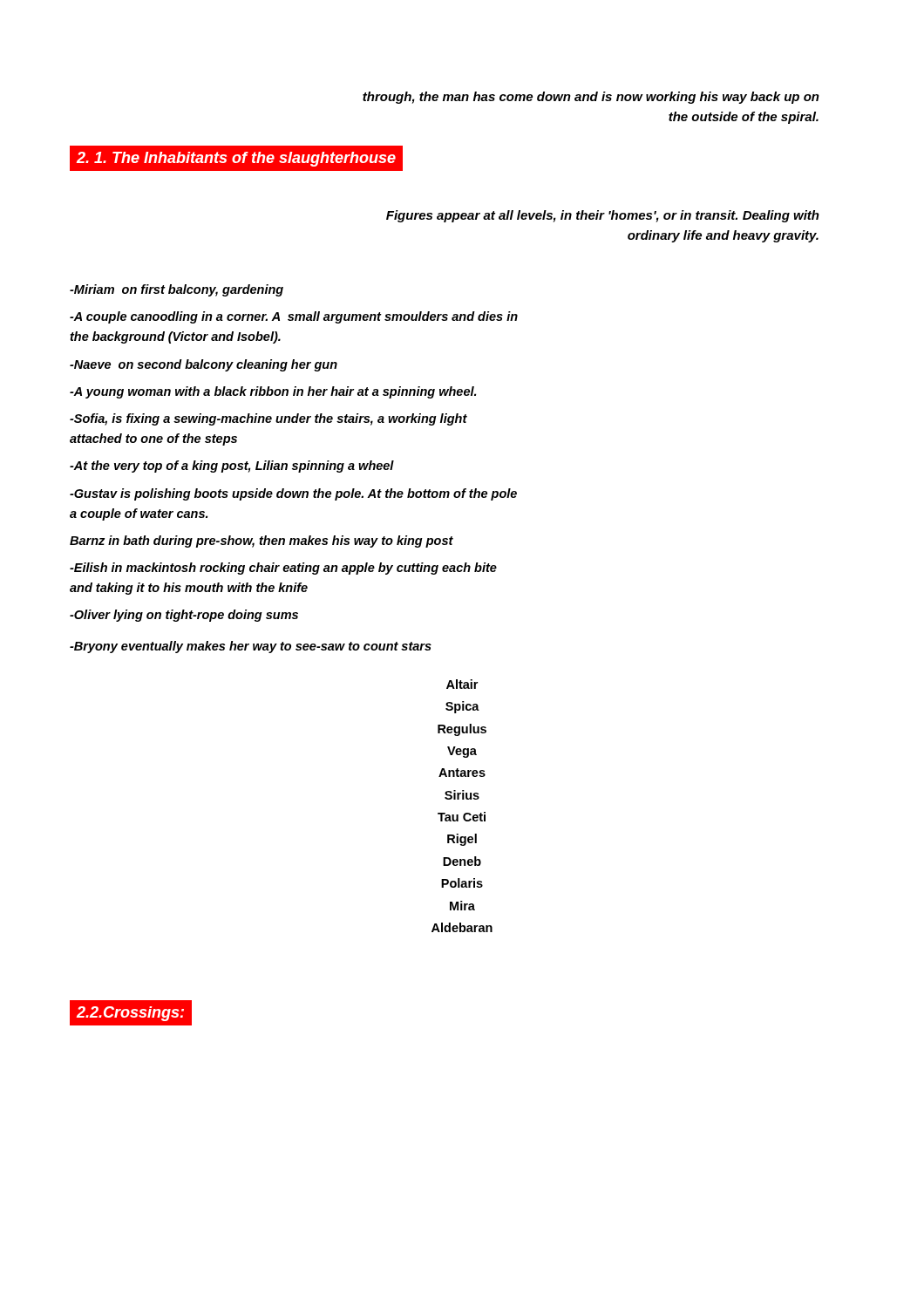Locate the text block starting "-Naeve on second balcony cleaning"
The height and width of the screenshot is (1308, 924).
[204, 364]
